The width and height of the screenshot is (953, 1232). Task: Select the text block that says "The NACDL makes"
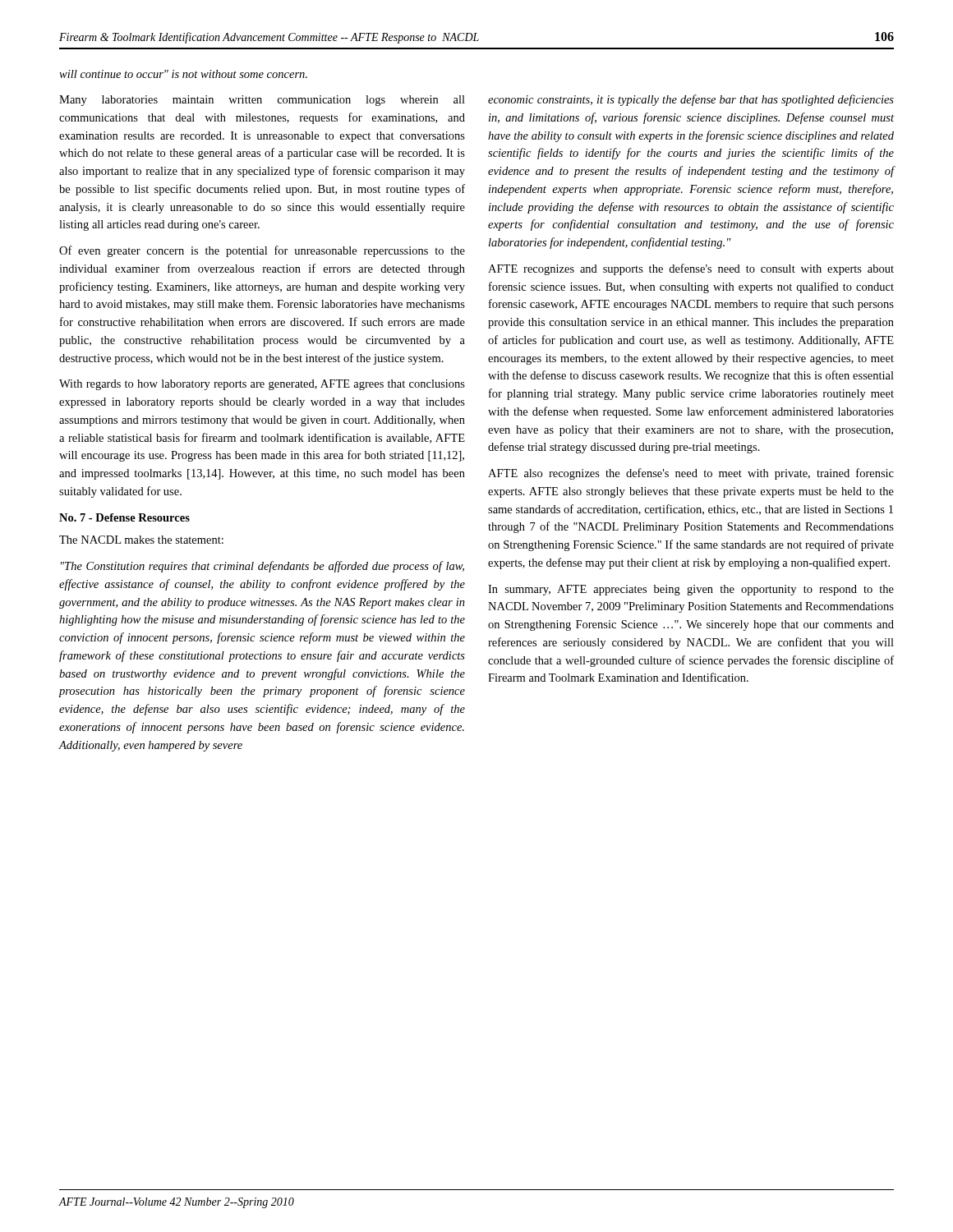(141, 540)
